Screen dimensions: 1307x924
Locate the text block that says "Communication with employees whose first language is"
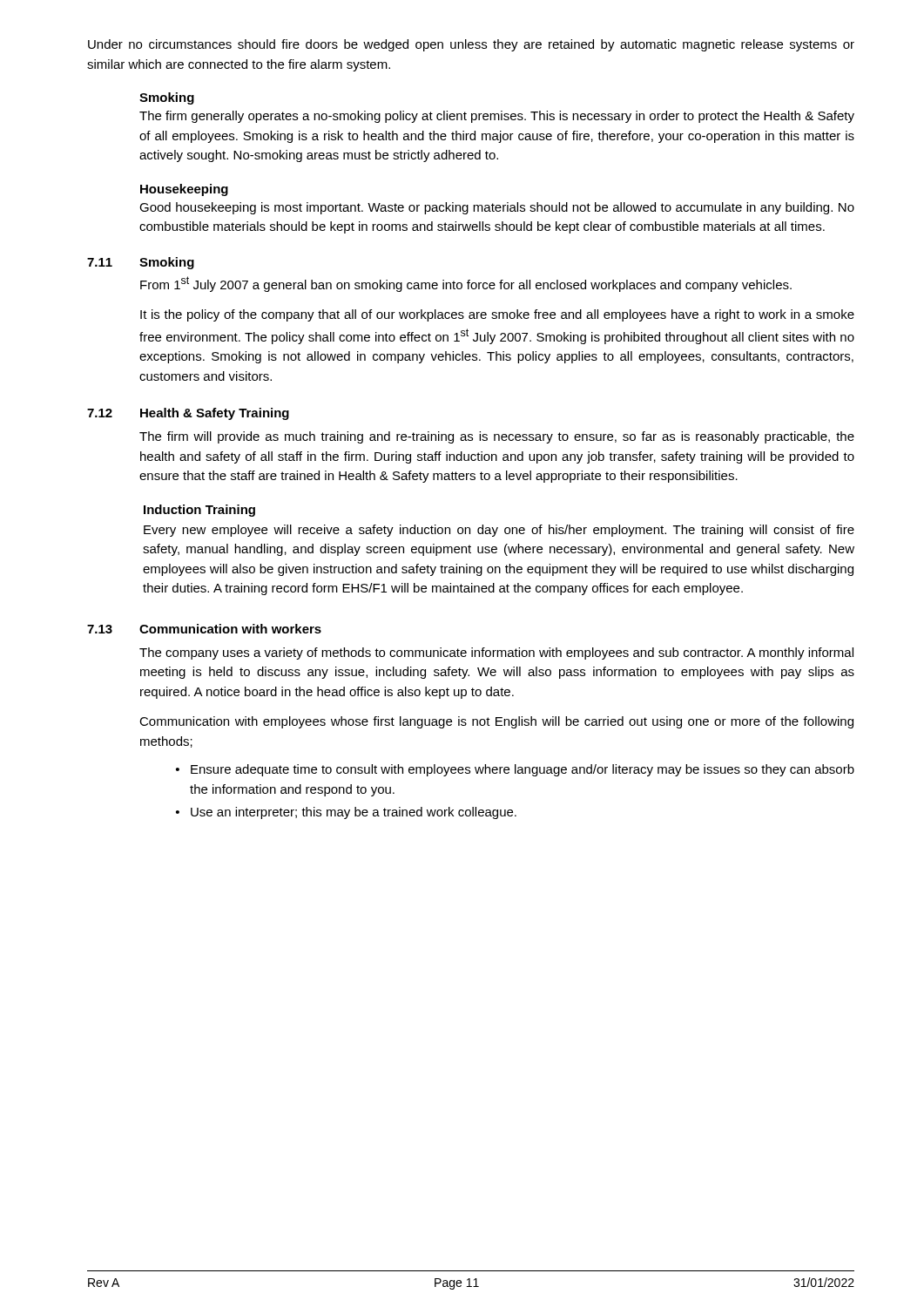pos(497,731)
